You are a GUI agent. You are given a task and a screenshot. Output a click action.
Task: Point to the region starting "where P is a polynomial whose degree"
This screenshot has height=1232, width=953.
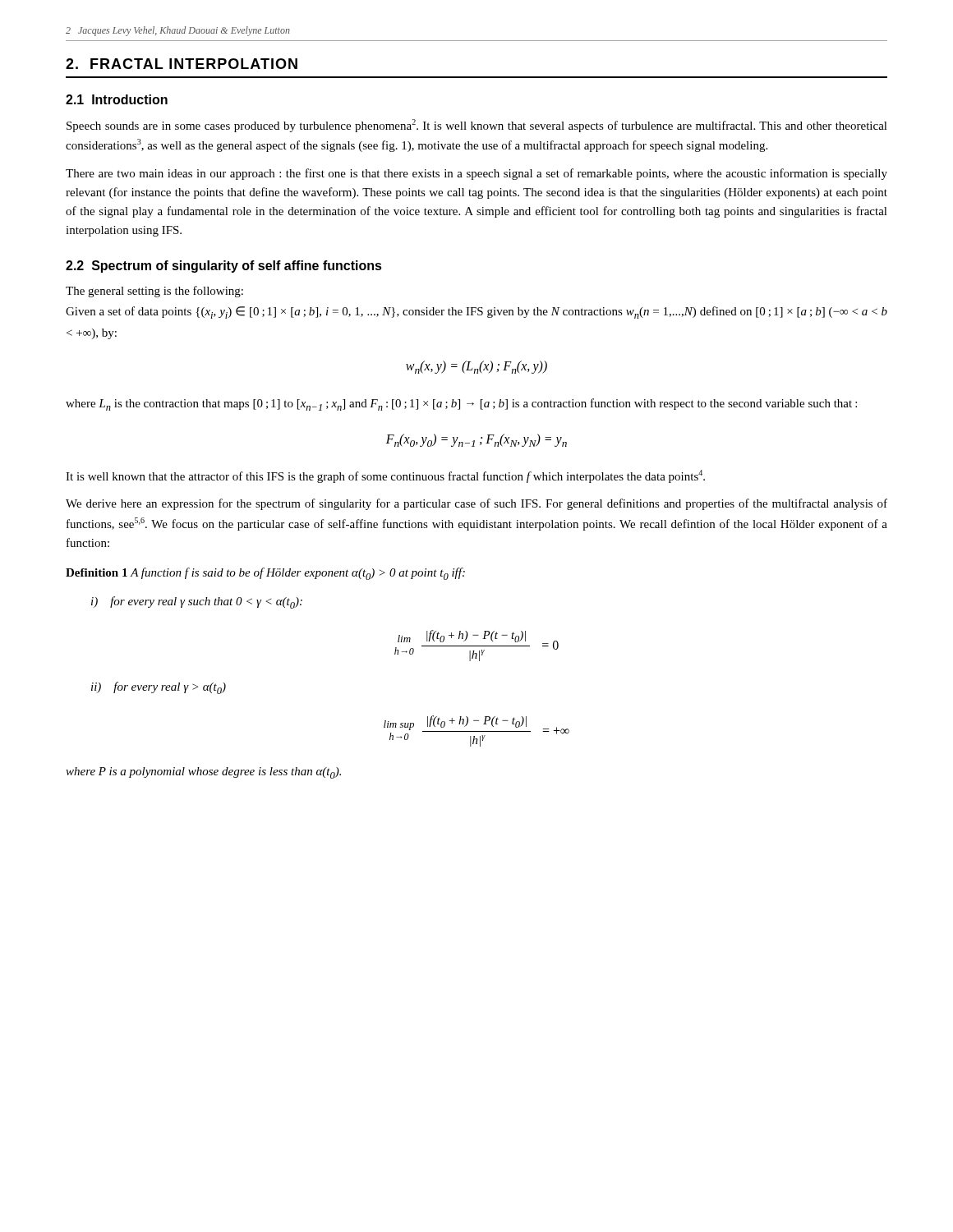click(x=204, y=773)
